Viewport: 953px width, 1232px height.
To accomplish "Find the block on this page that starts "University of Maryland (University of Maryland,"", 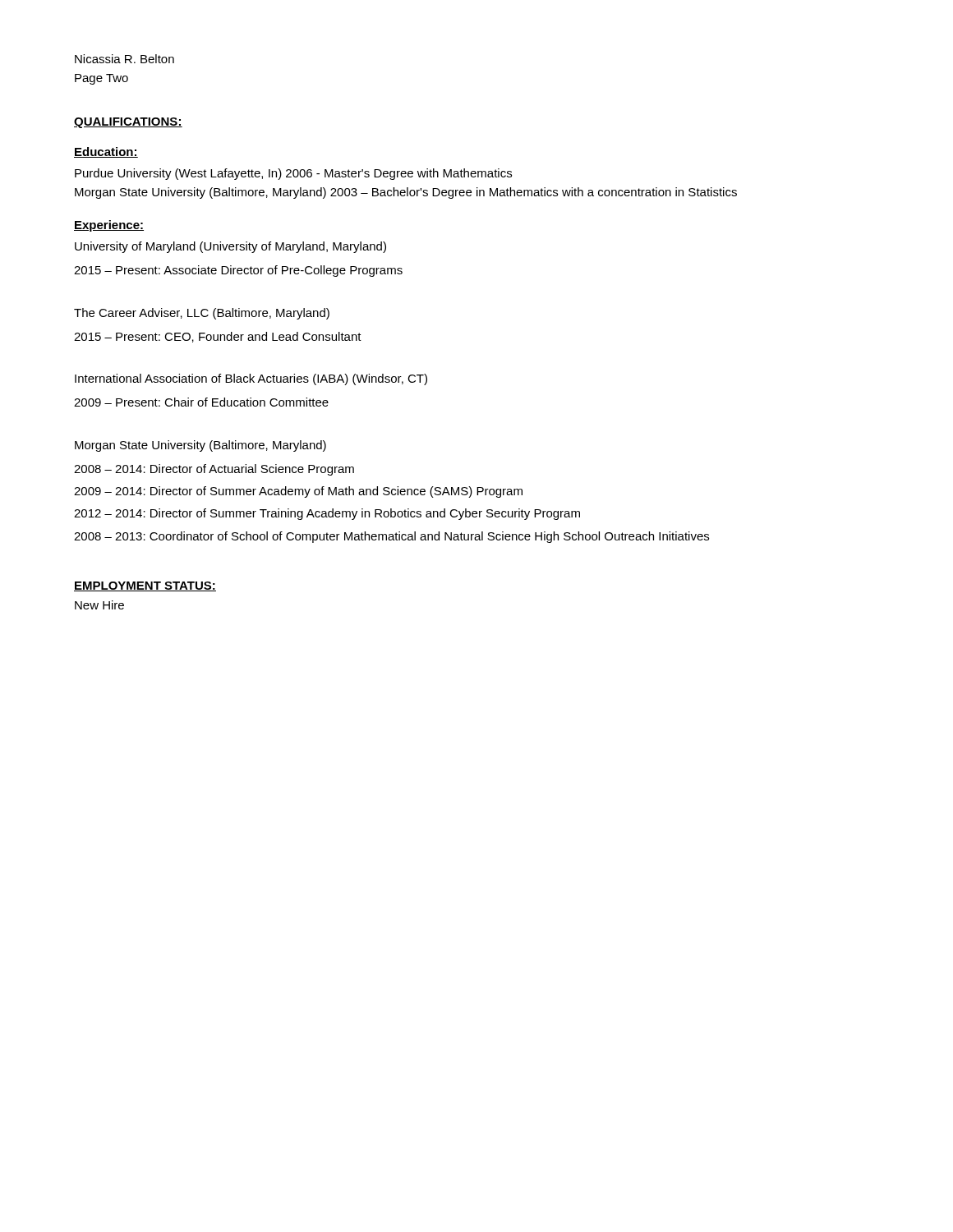I will click(230, 246).
